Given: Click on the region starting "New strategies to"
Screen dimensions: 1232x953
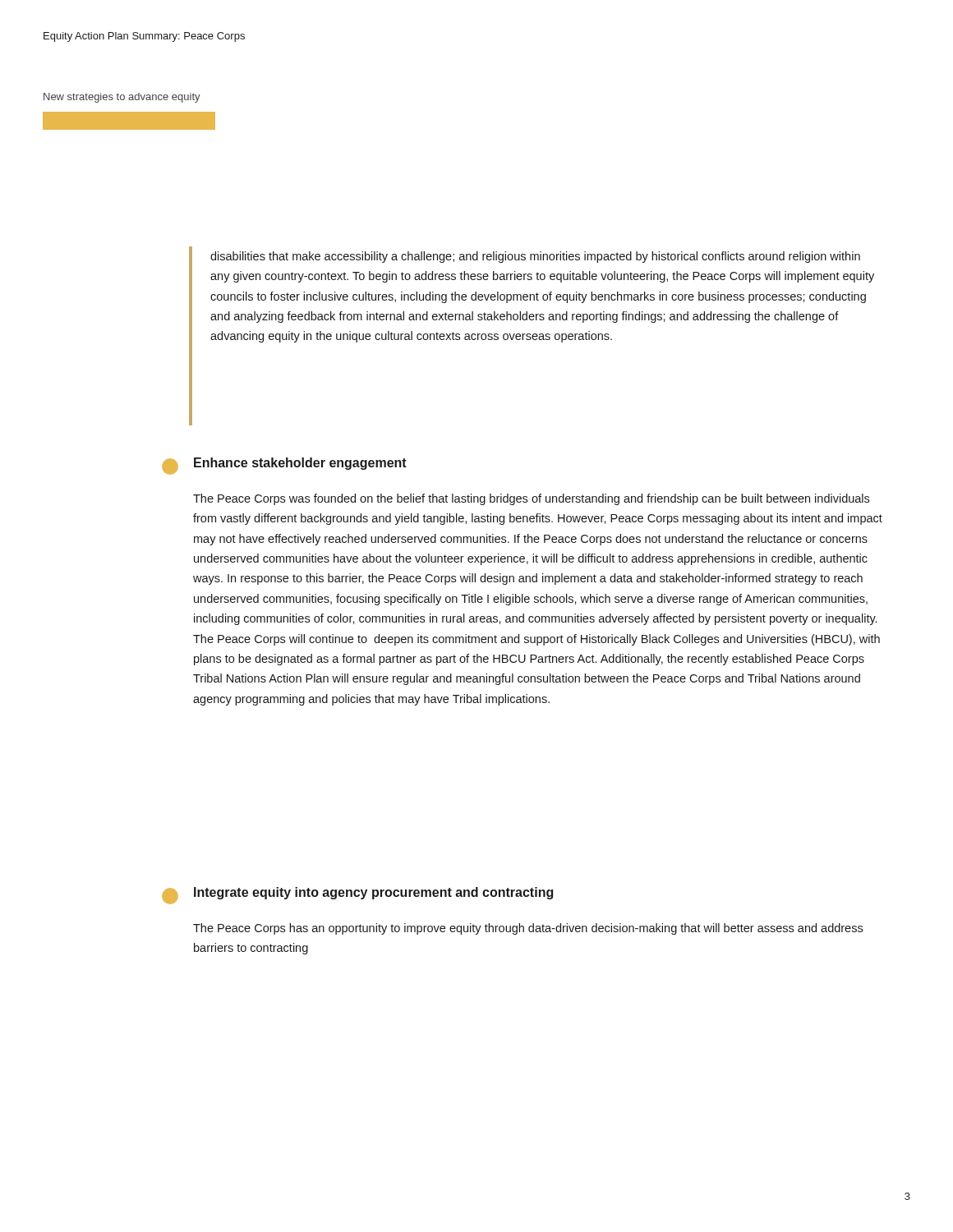Looking at the screenshot, I should pyautogui.click(x=121, y=96).
